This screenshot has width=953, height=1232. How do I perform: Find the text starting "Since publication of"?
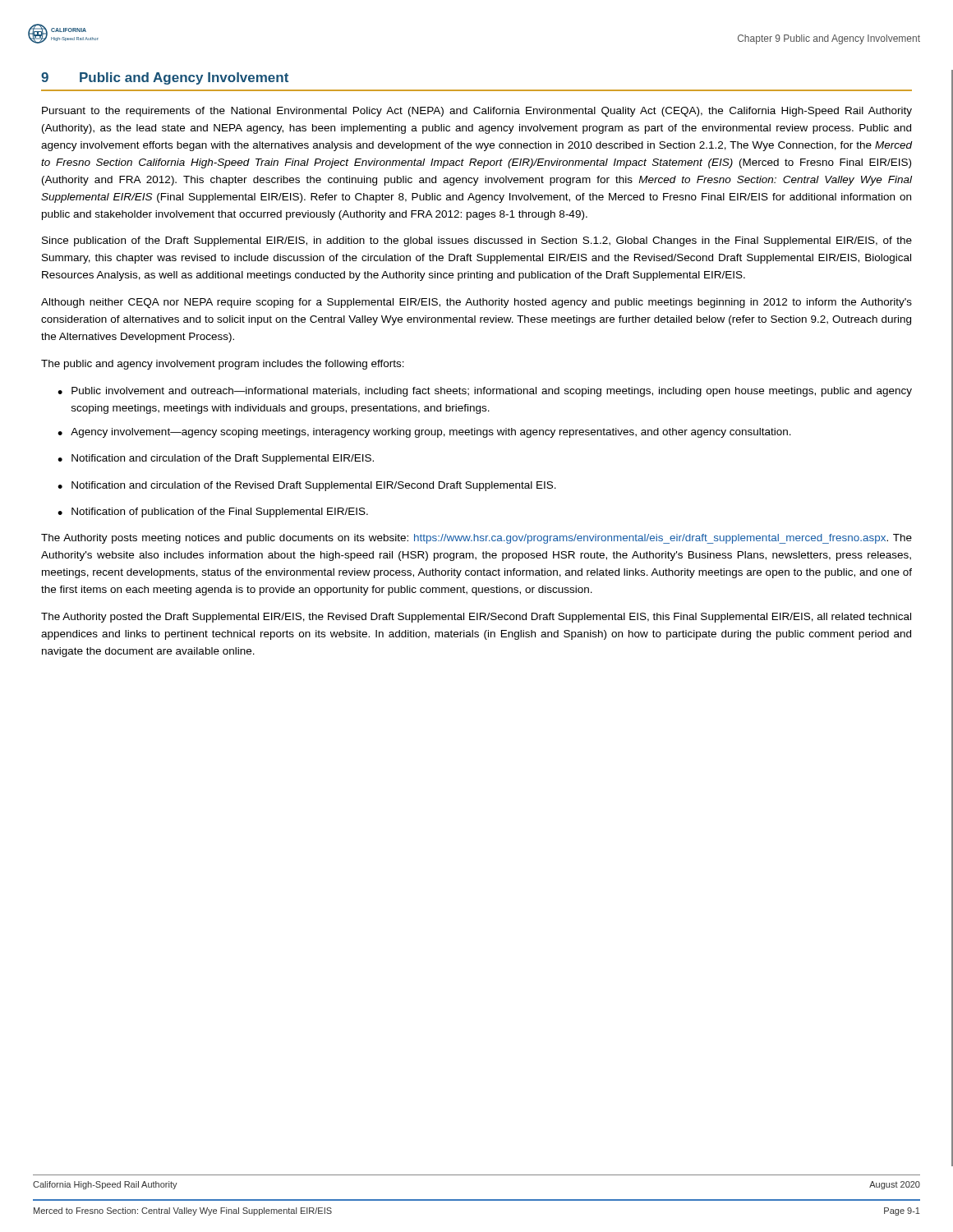tap(476, 258)
